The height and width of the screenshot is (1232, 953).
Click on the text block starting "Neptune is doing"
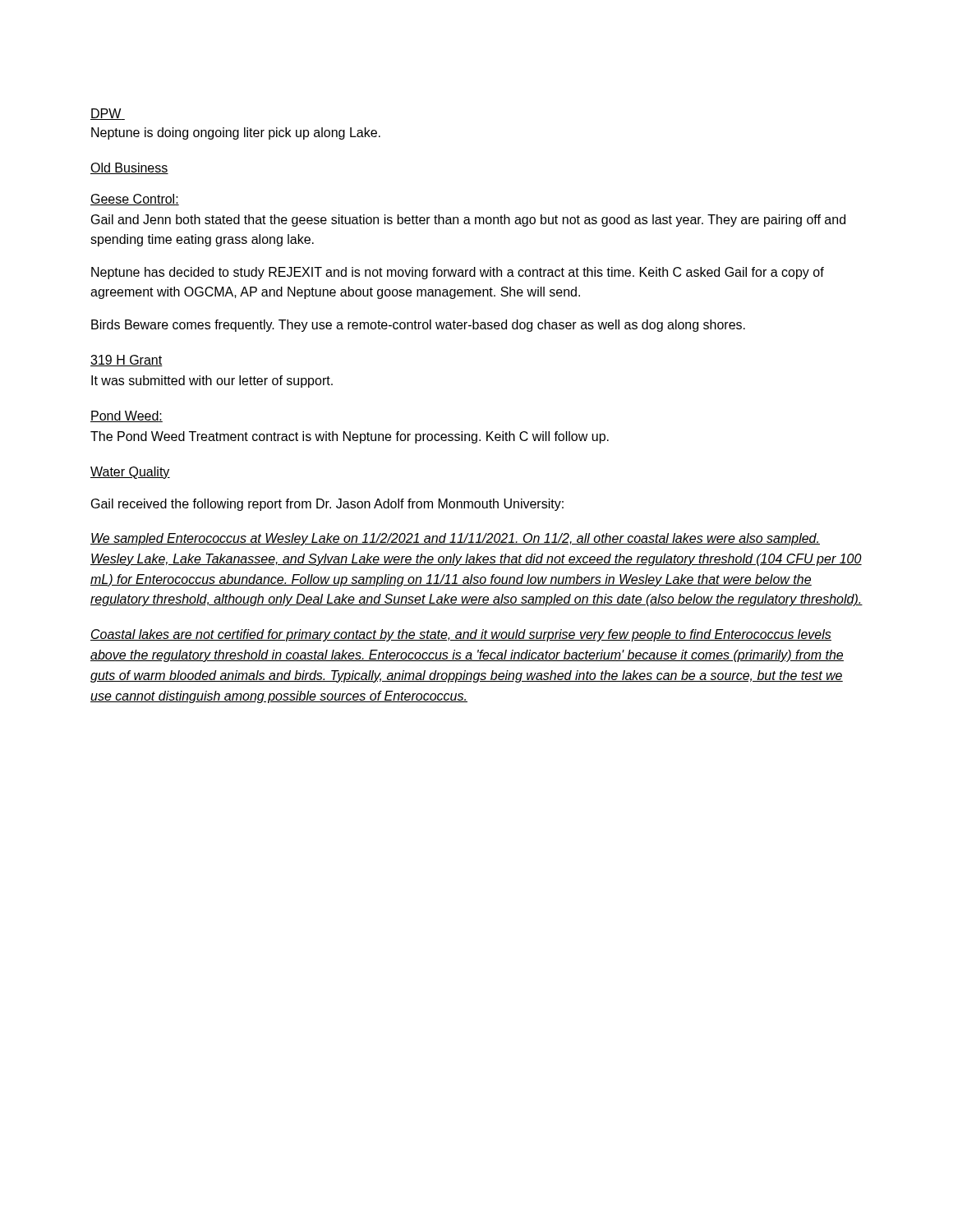236,133
